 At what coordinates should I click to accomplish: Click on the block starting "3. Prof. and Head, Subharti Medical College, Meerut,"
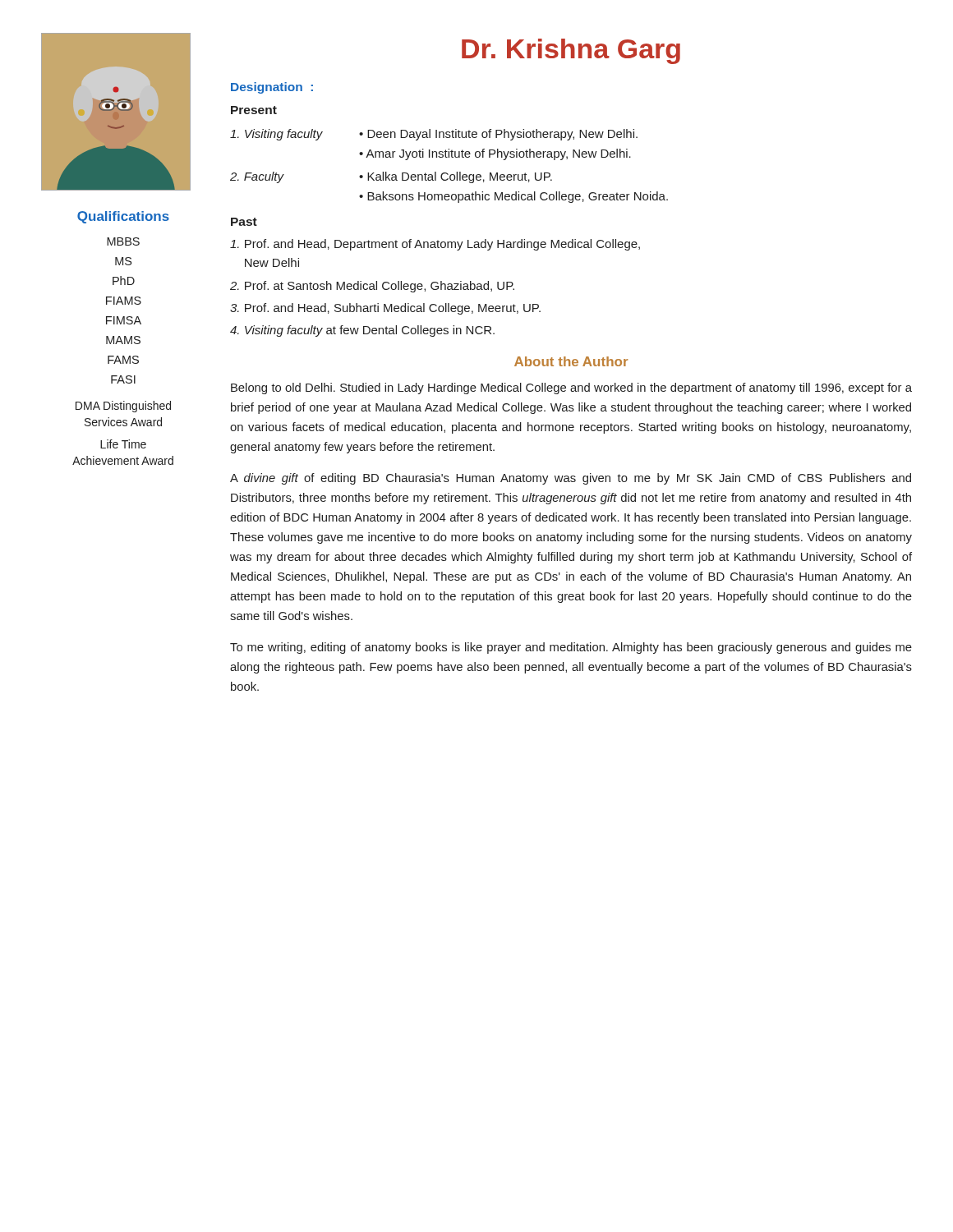386,307
